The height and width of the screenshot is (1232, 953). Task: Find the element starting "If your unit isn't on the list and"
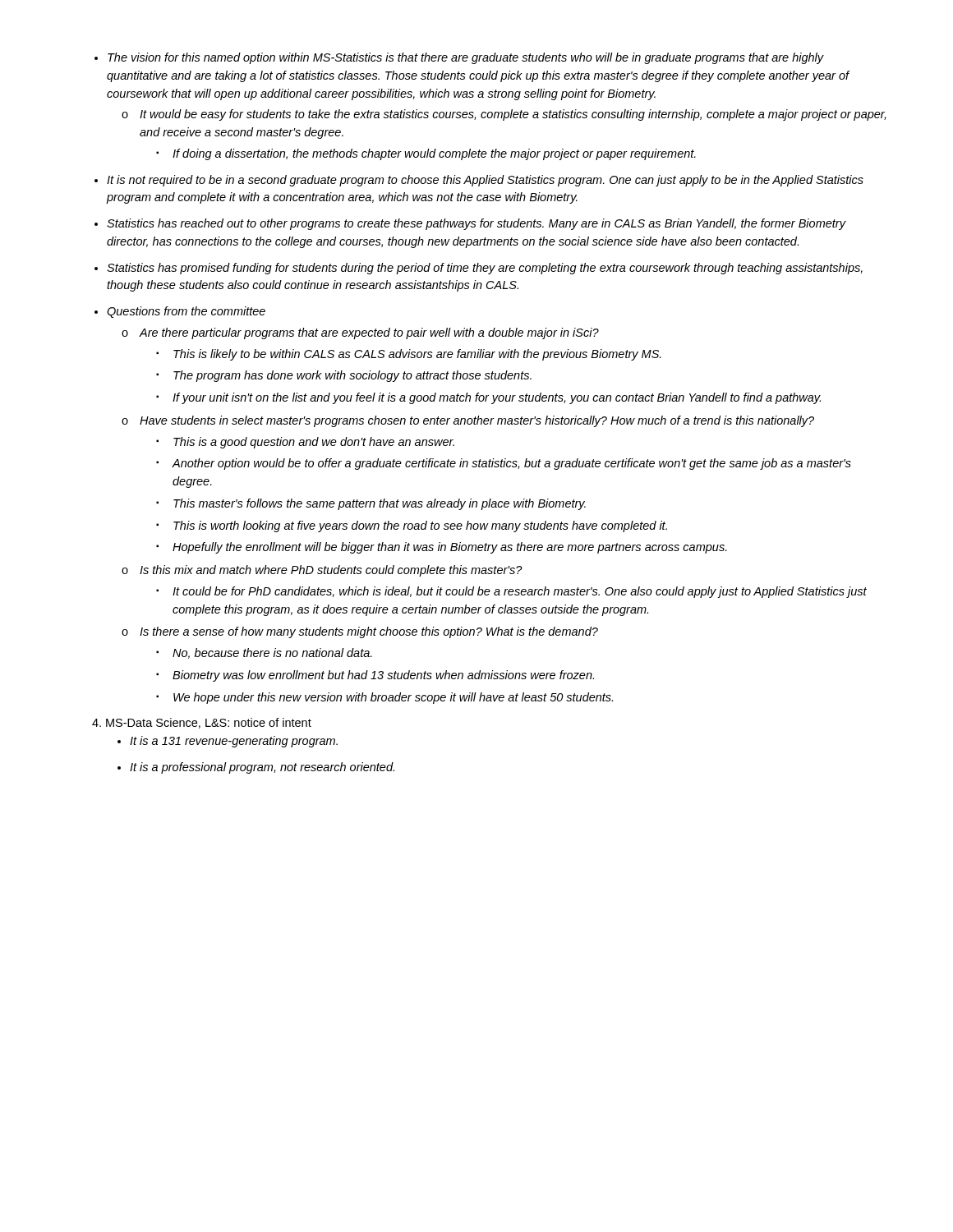tap(497, 398)
